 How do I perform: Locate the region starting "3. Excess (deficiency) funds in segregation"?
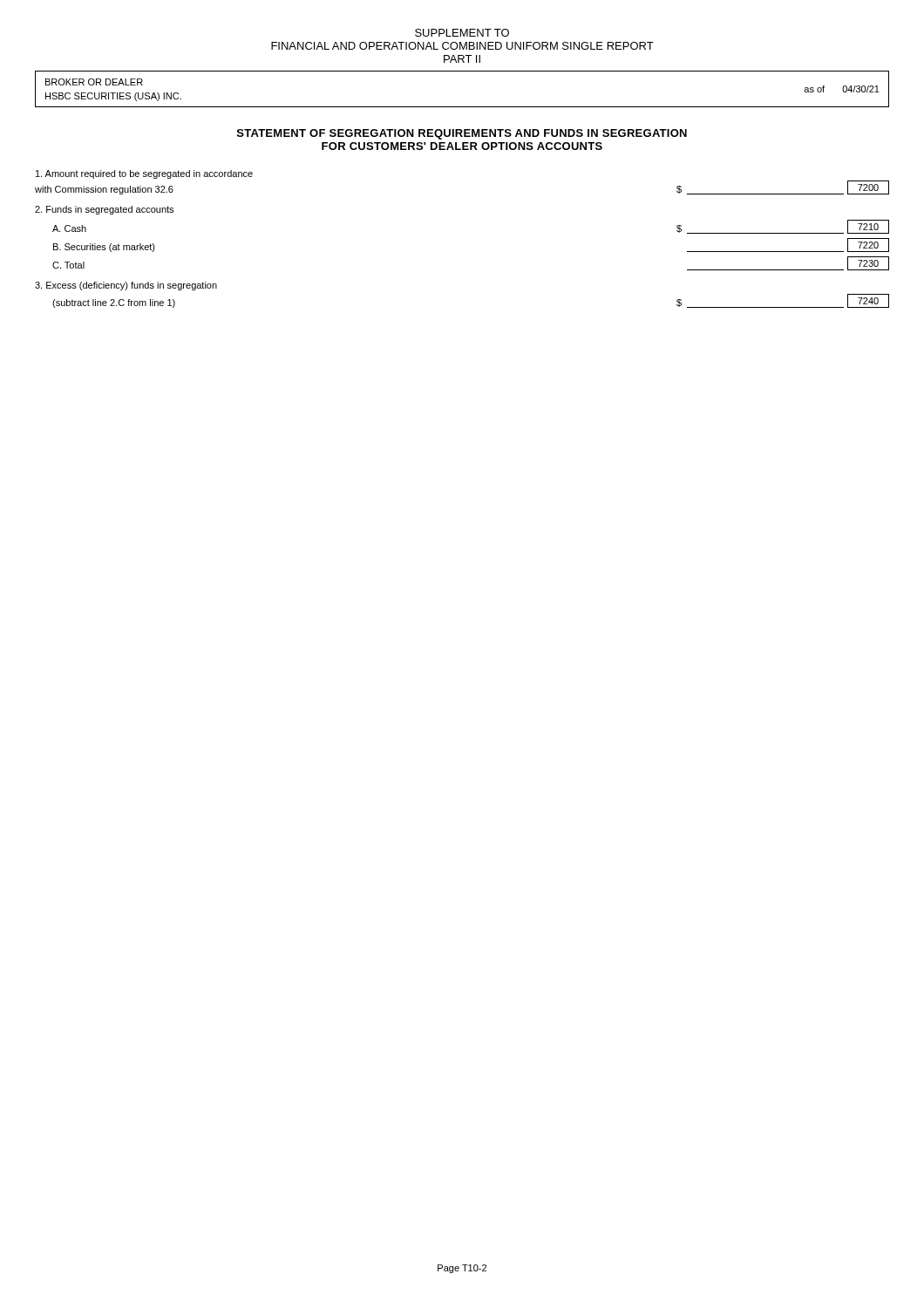tap(126, 285)
